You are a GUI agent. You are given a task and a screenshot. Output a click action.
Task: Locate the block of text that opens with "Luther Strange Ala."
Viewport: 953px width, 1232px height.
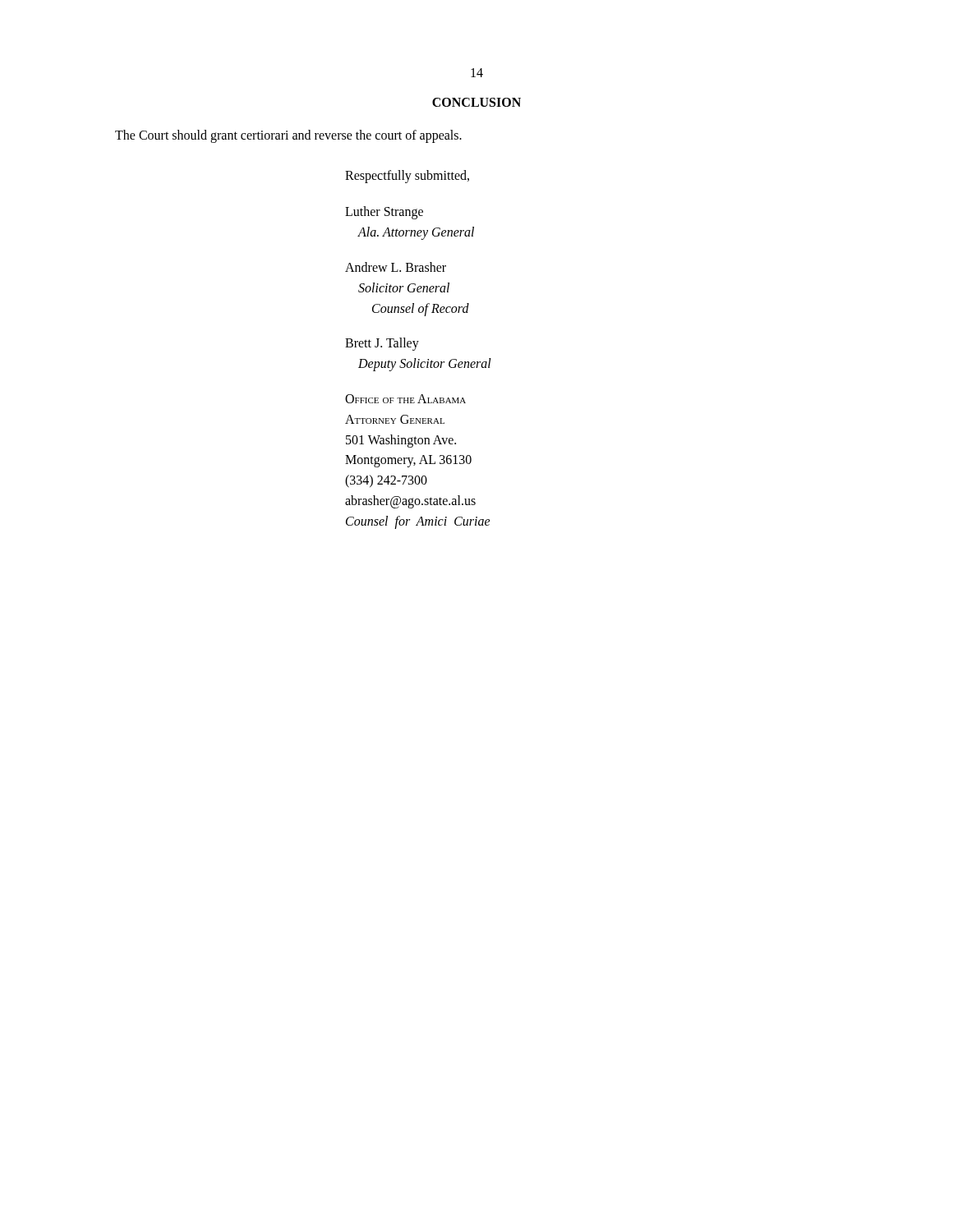pos(384,213)
